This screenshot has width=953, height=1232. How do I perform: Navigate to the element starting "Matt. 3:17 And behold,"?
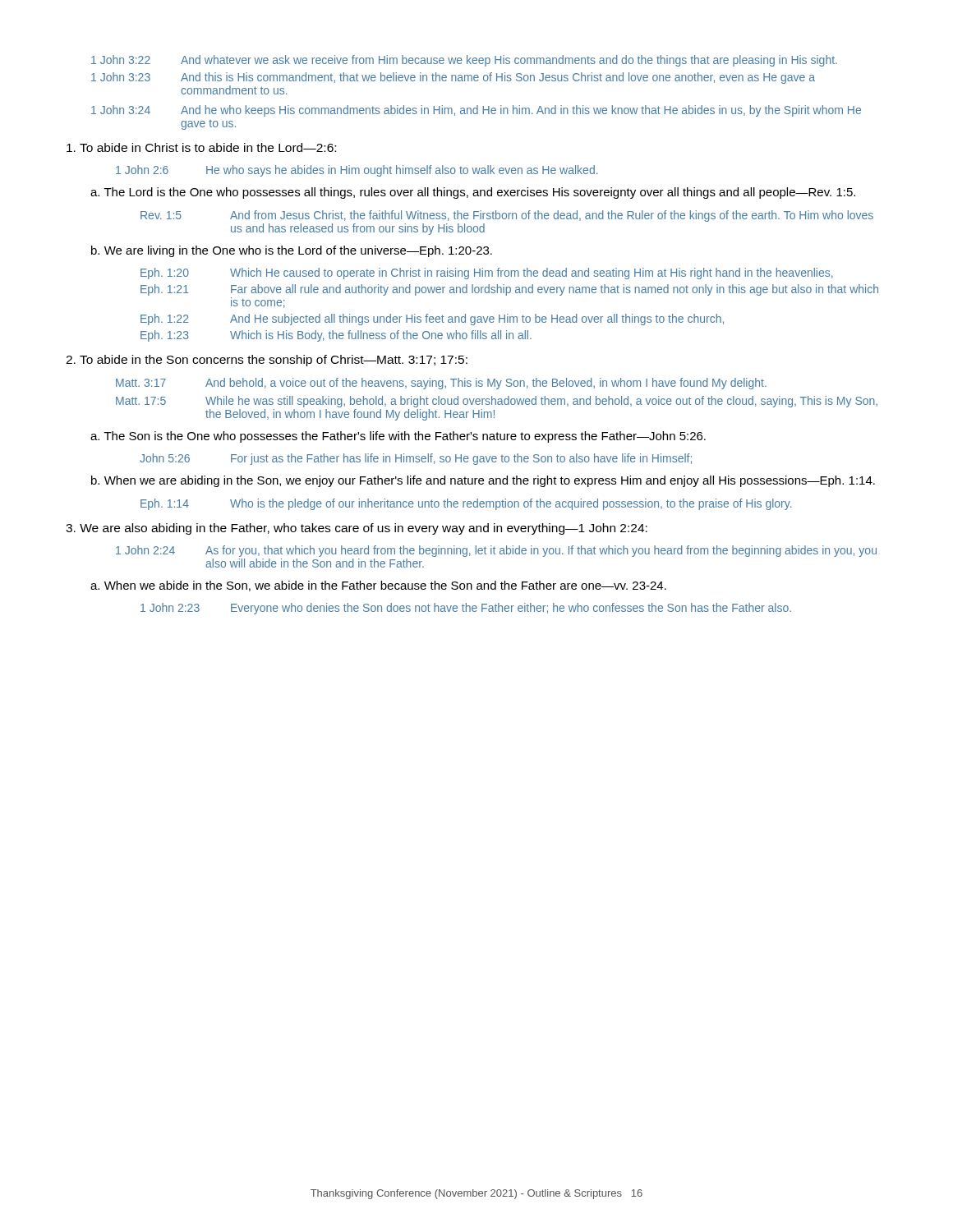tap(501, 398)
